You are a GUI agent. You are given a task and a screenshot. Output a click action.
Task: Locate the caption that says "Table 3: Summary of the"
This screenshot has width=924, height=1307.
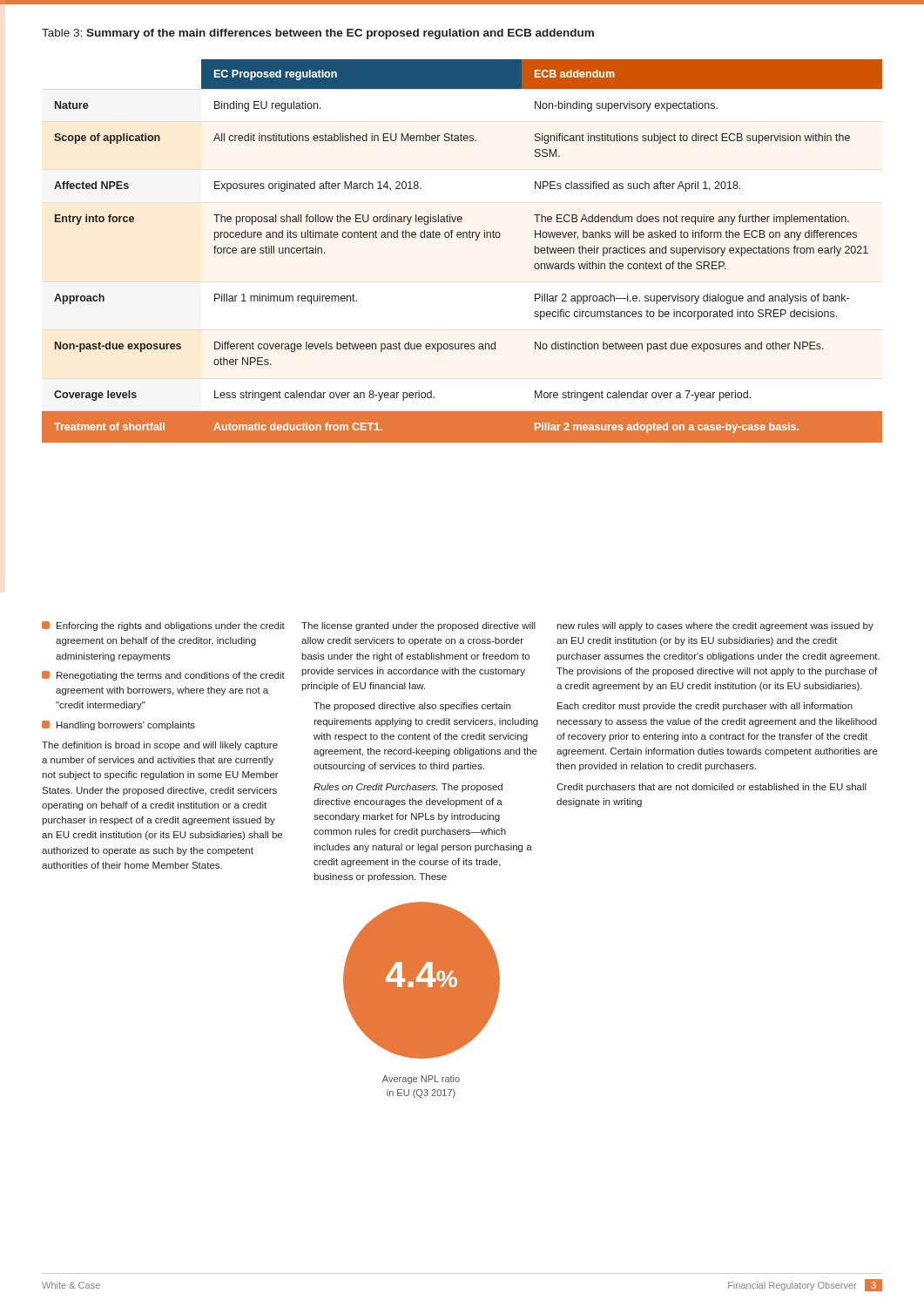[x=318, y=33]
